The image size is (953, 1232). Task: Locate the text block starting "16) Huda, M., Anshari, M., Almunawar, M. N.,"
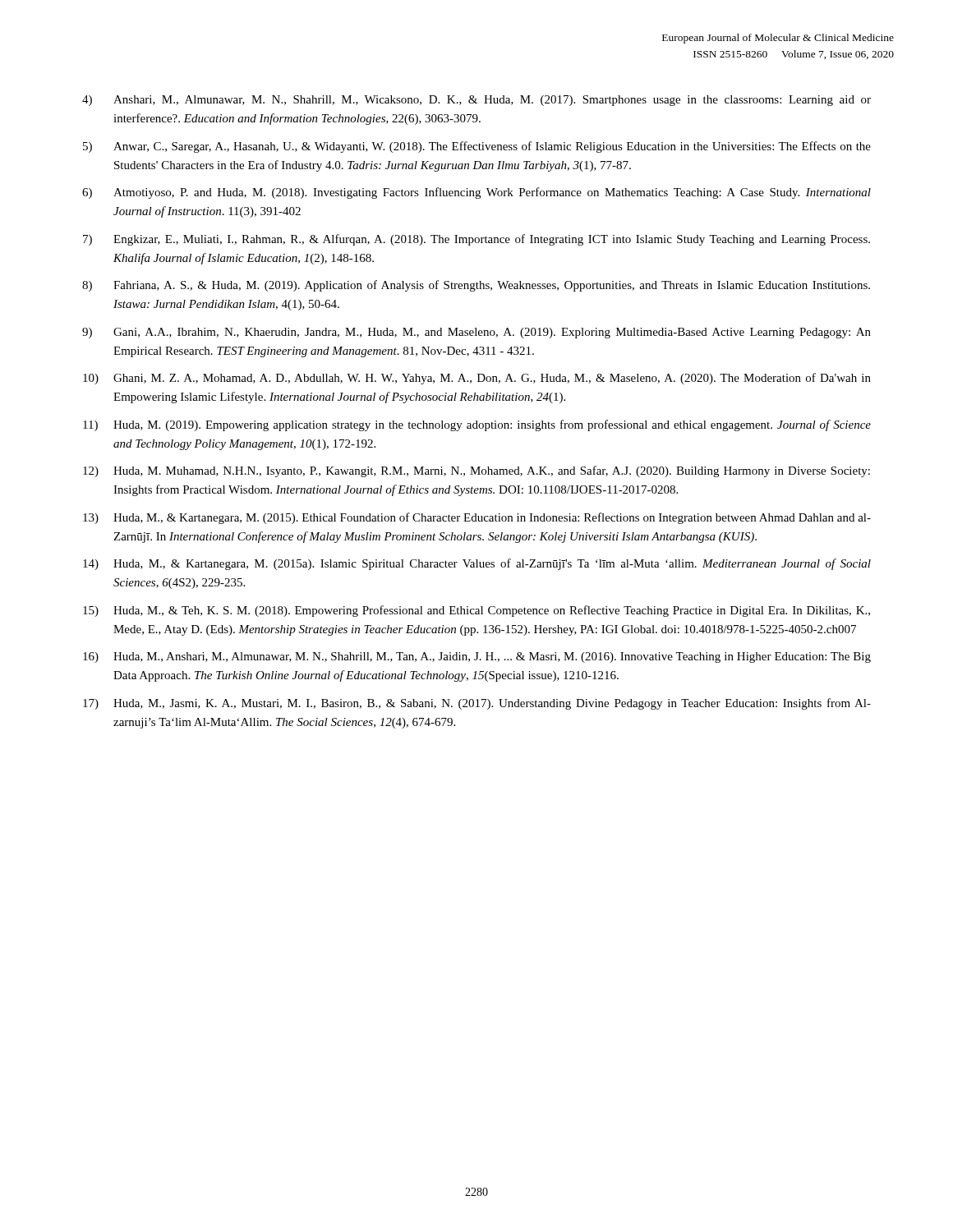tap(476, 666)
